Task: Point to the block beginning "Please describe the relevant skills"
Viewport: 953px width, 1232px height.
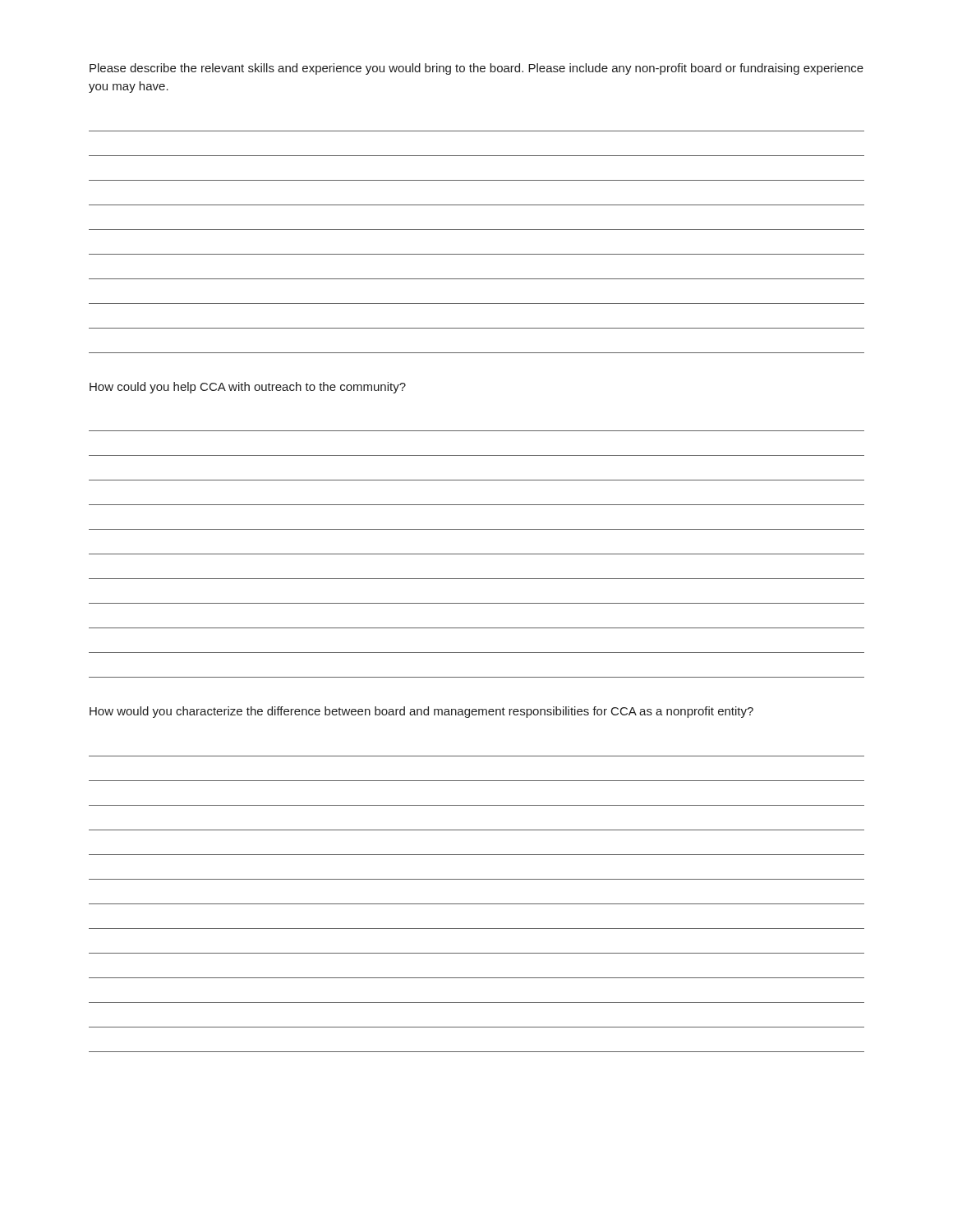Action: (476, 77)
